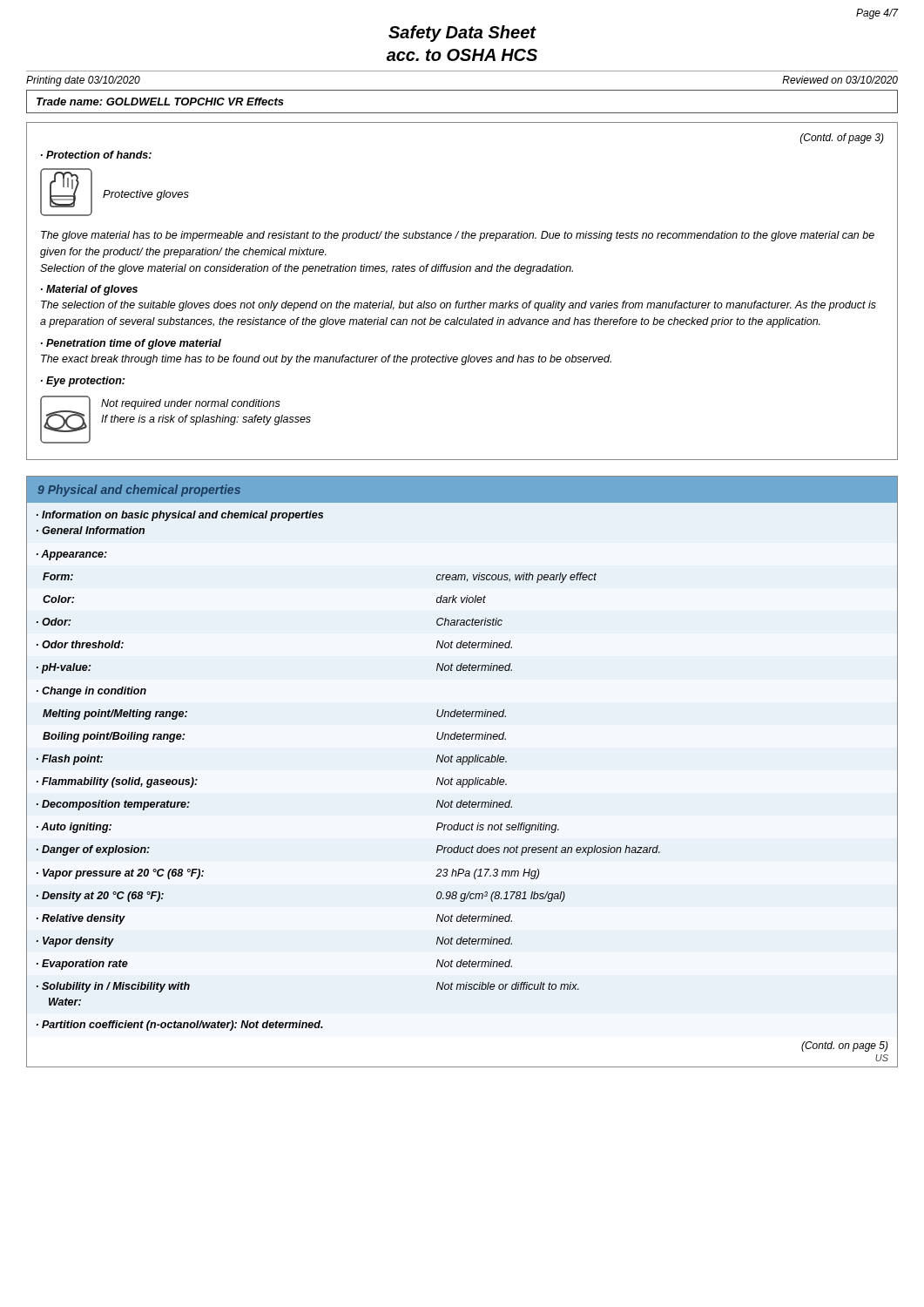924x1307 pixels.
Task: Find the text block that says "The glove material"
Action: (x=458, y=236)
